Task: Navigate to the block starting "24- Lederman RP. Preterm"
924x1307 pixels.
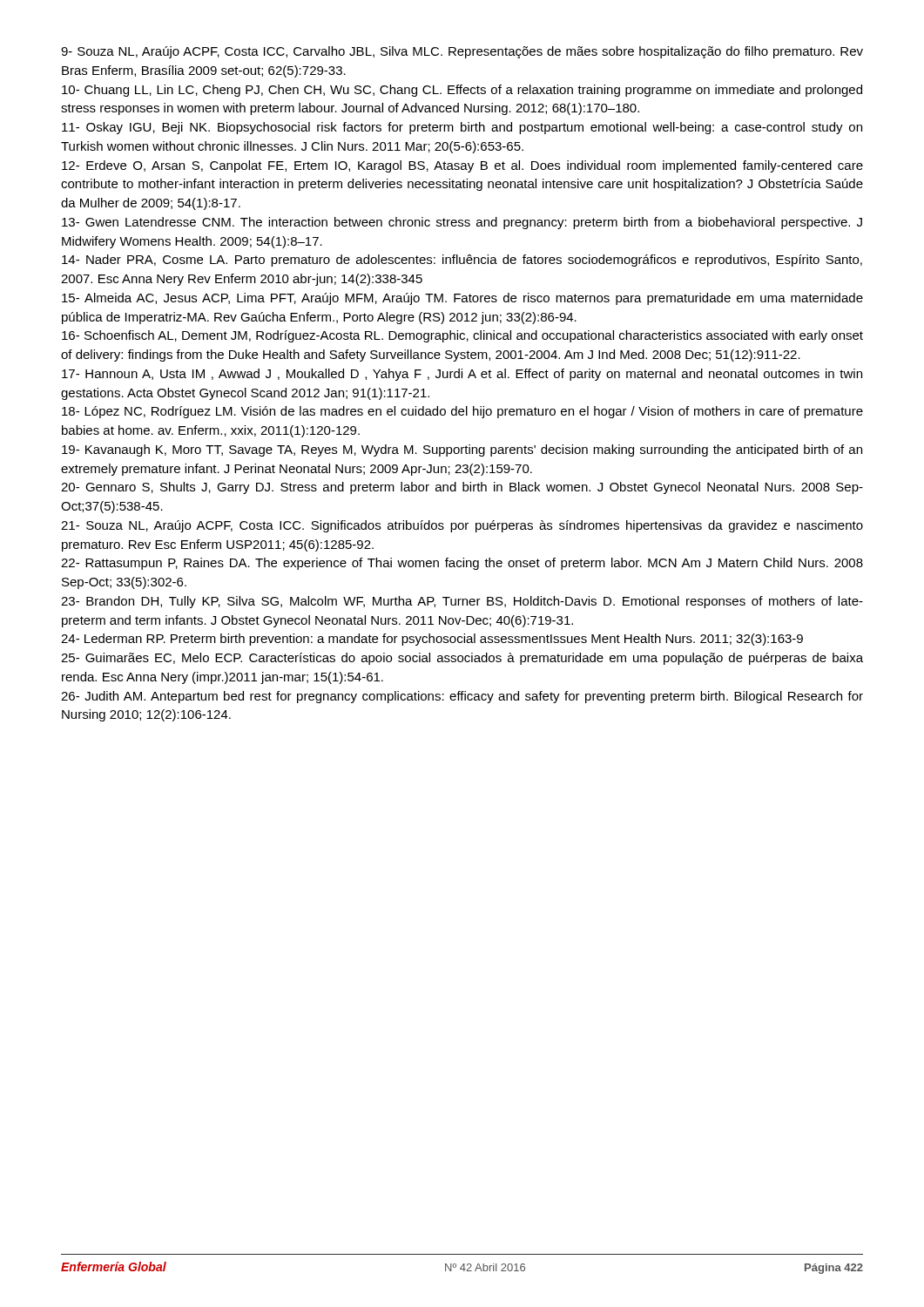Action: 432,638
